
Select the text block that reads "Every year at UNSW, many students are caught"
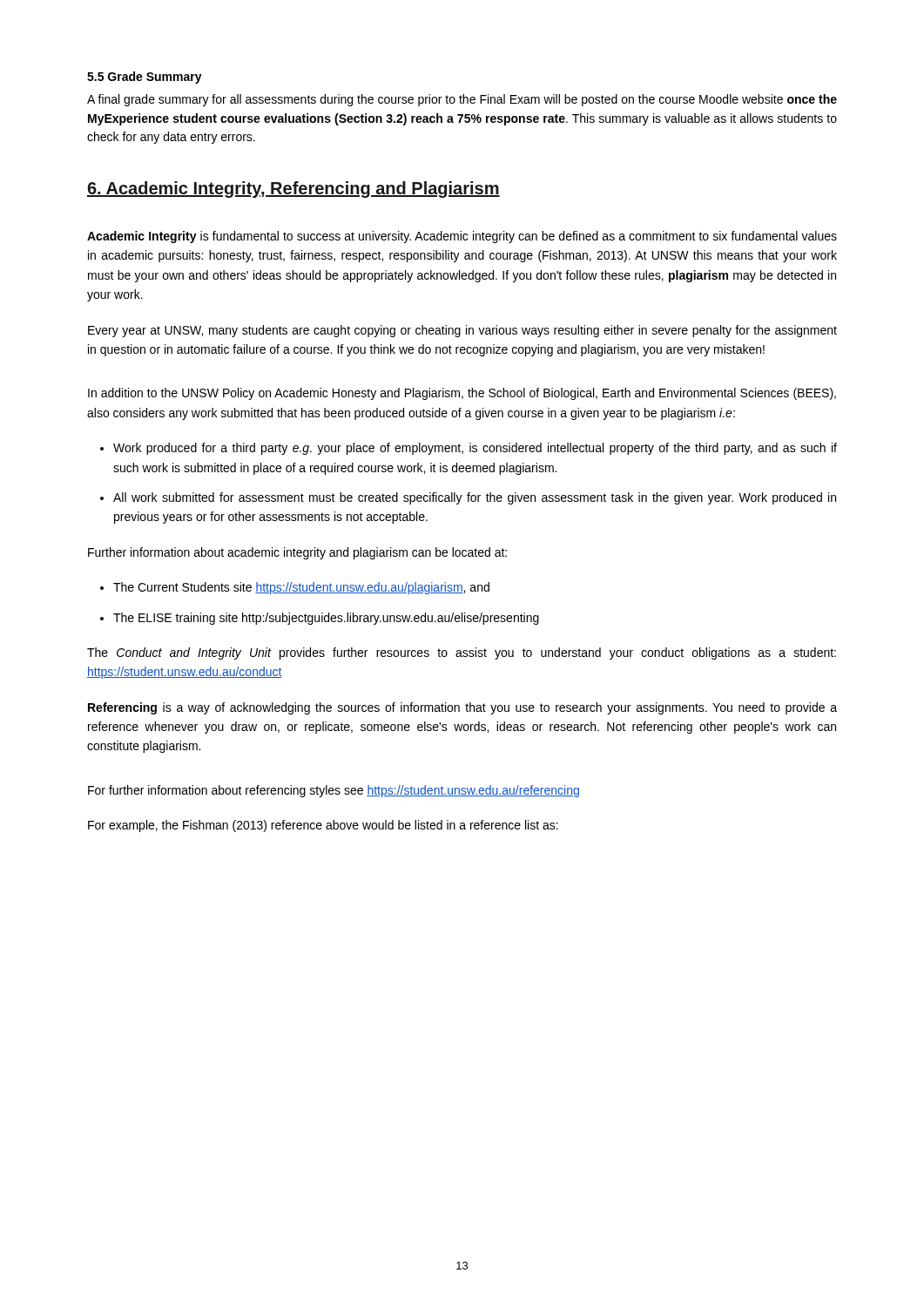[x=462, y=340]
